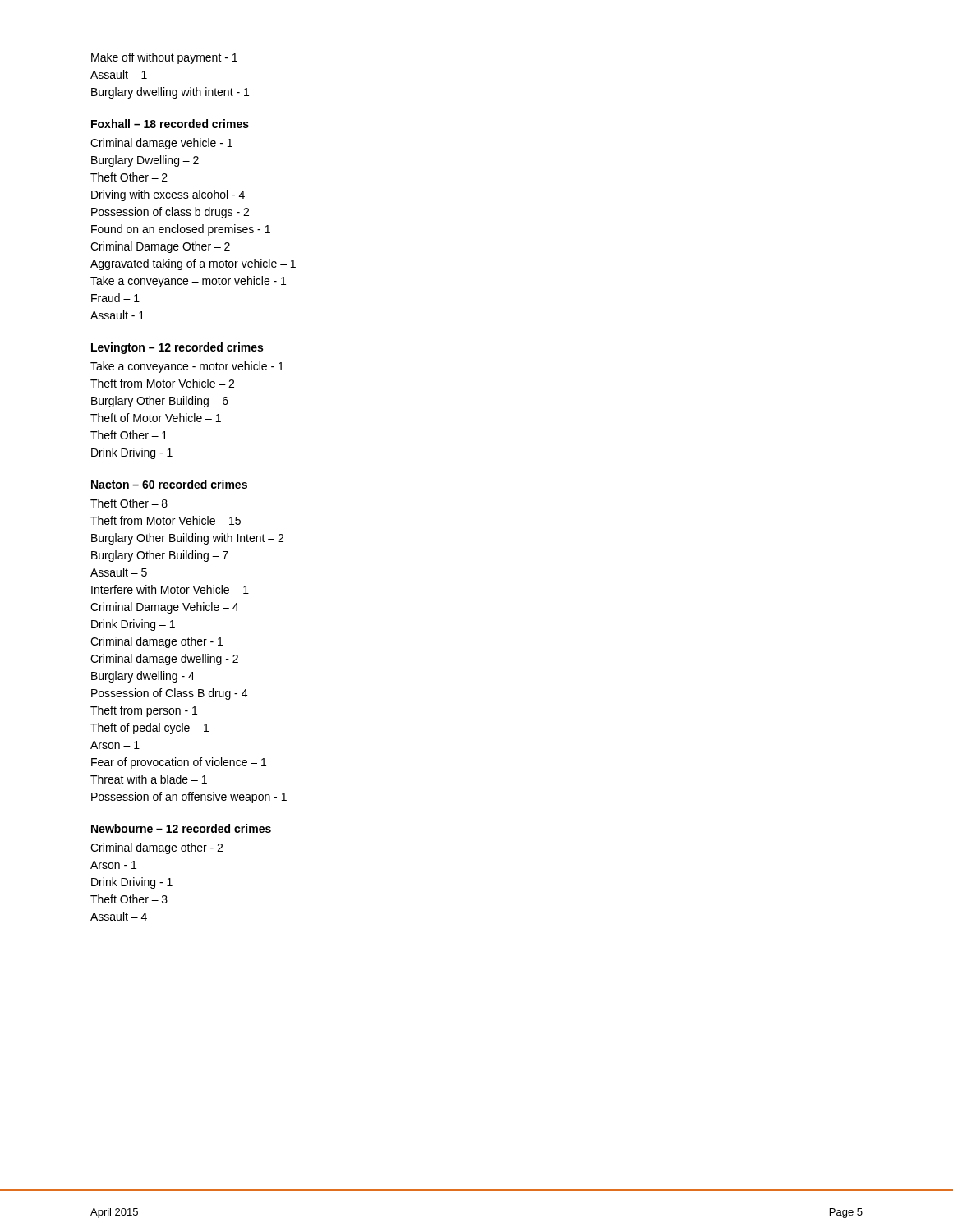The width and height of the screenshot is (953, 1232).
Task: Select the list item containing "Arson - 1"
Action: [x=114, y=865]
